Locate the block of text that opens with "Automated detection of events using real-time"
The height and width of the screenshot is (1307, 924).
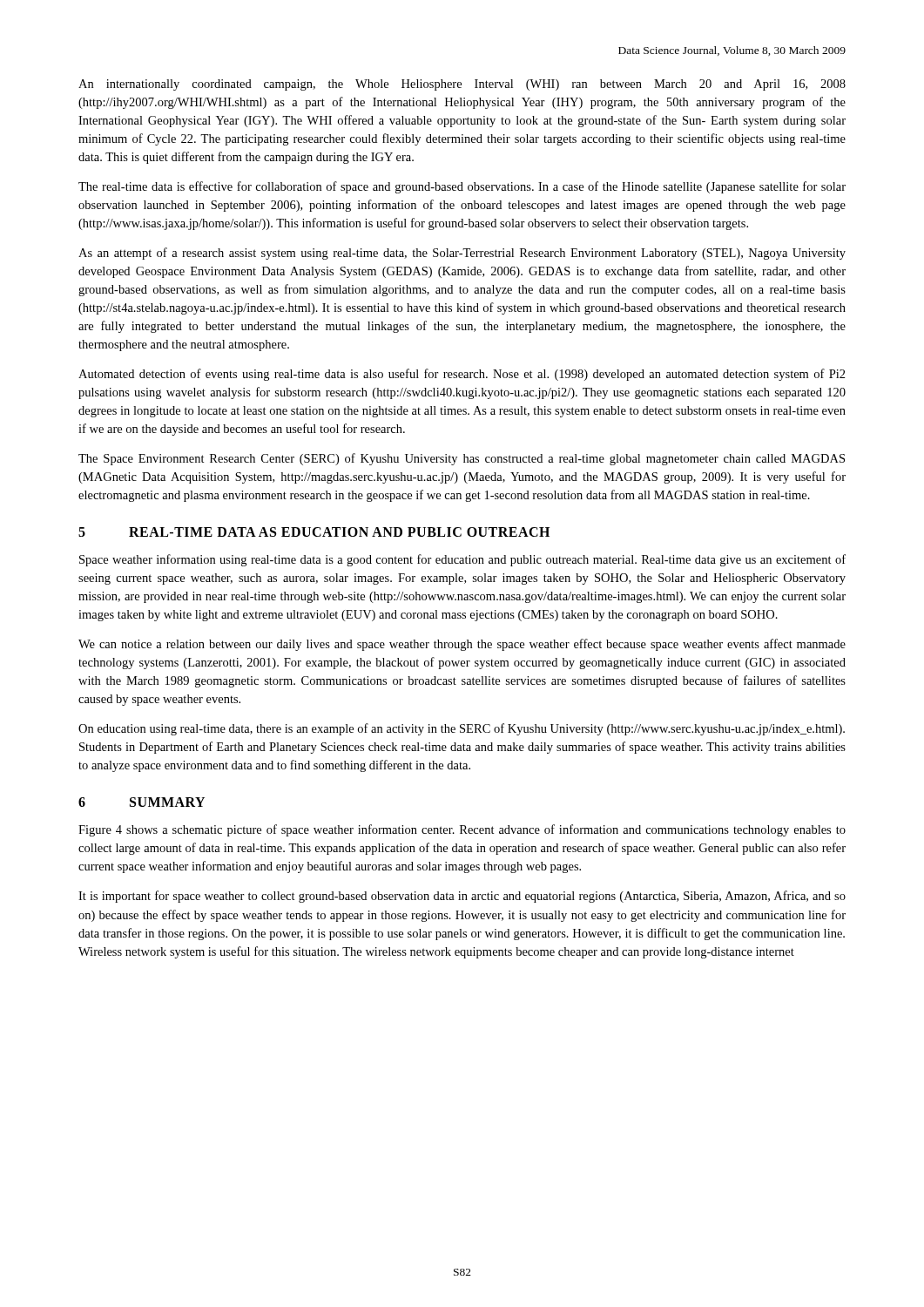click(462, 402)
